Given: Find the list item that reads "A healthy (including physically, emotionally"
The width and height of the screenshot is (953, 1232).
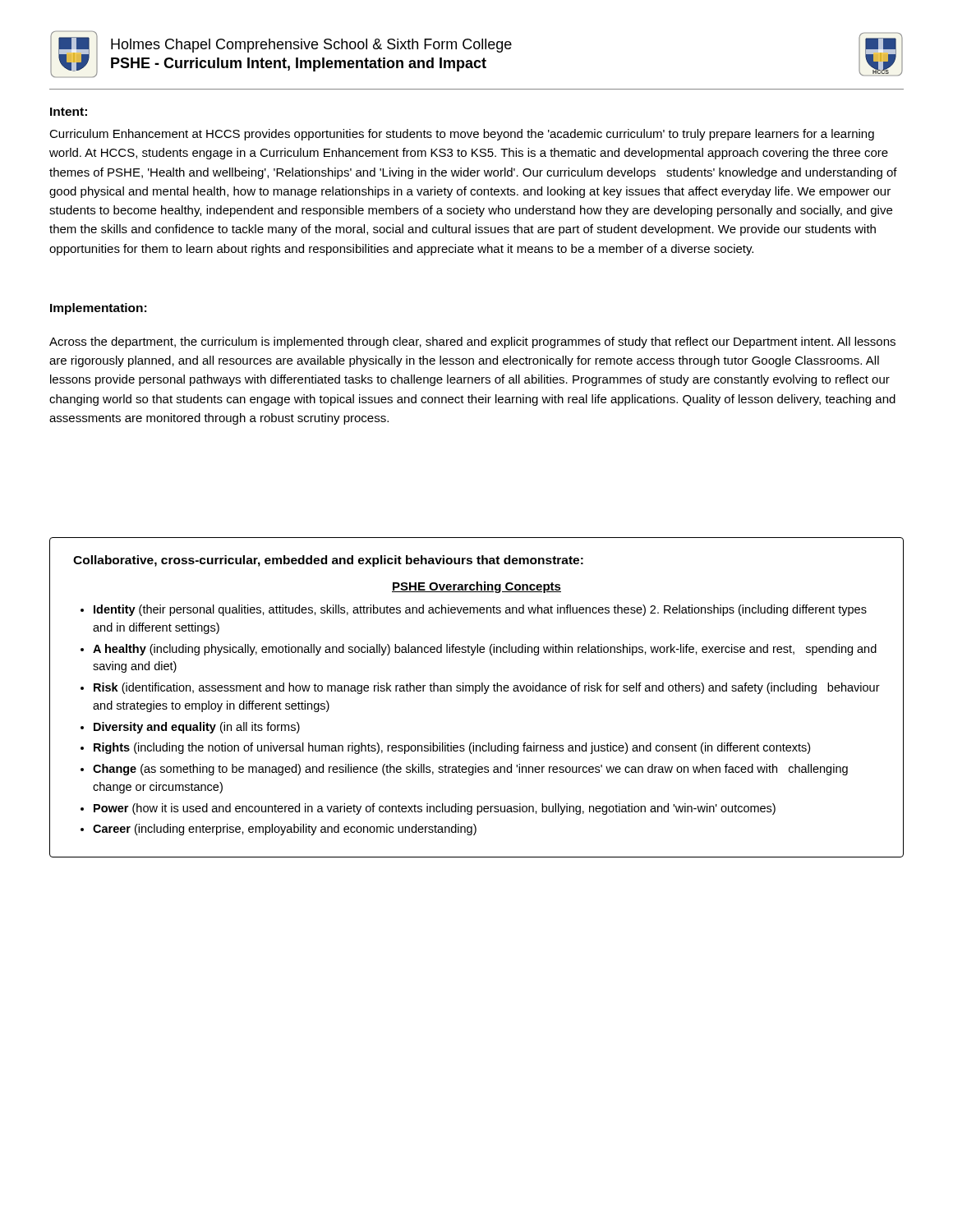Looking at the screenshot, I should (x=485, y=657).
